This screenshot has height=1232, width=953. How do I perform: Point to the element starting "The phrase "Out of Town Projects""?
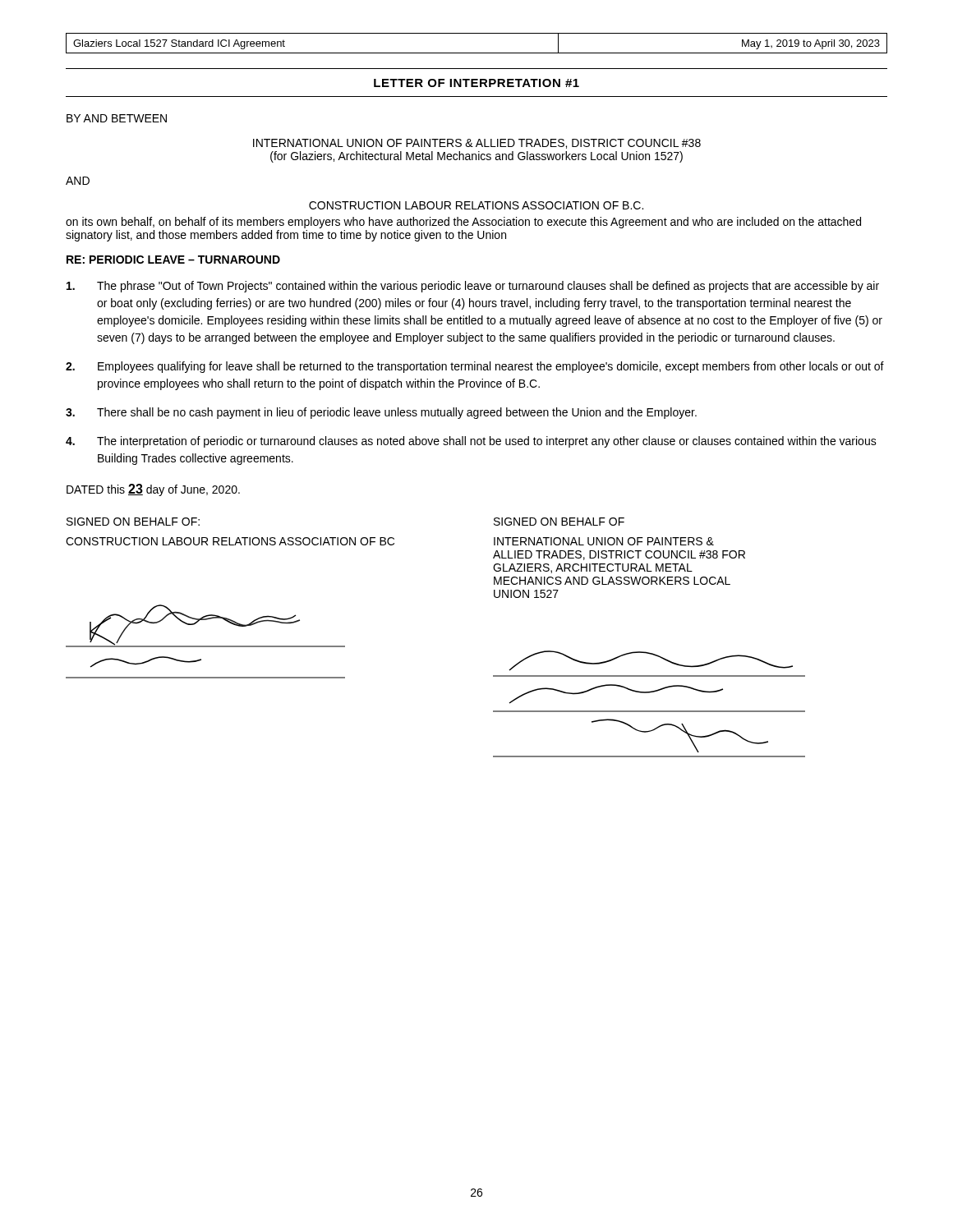pos(476,312)
